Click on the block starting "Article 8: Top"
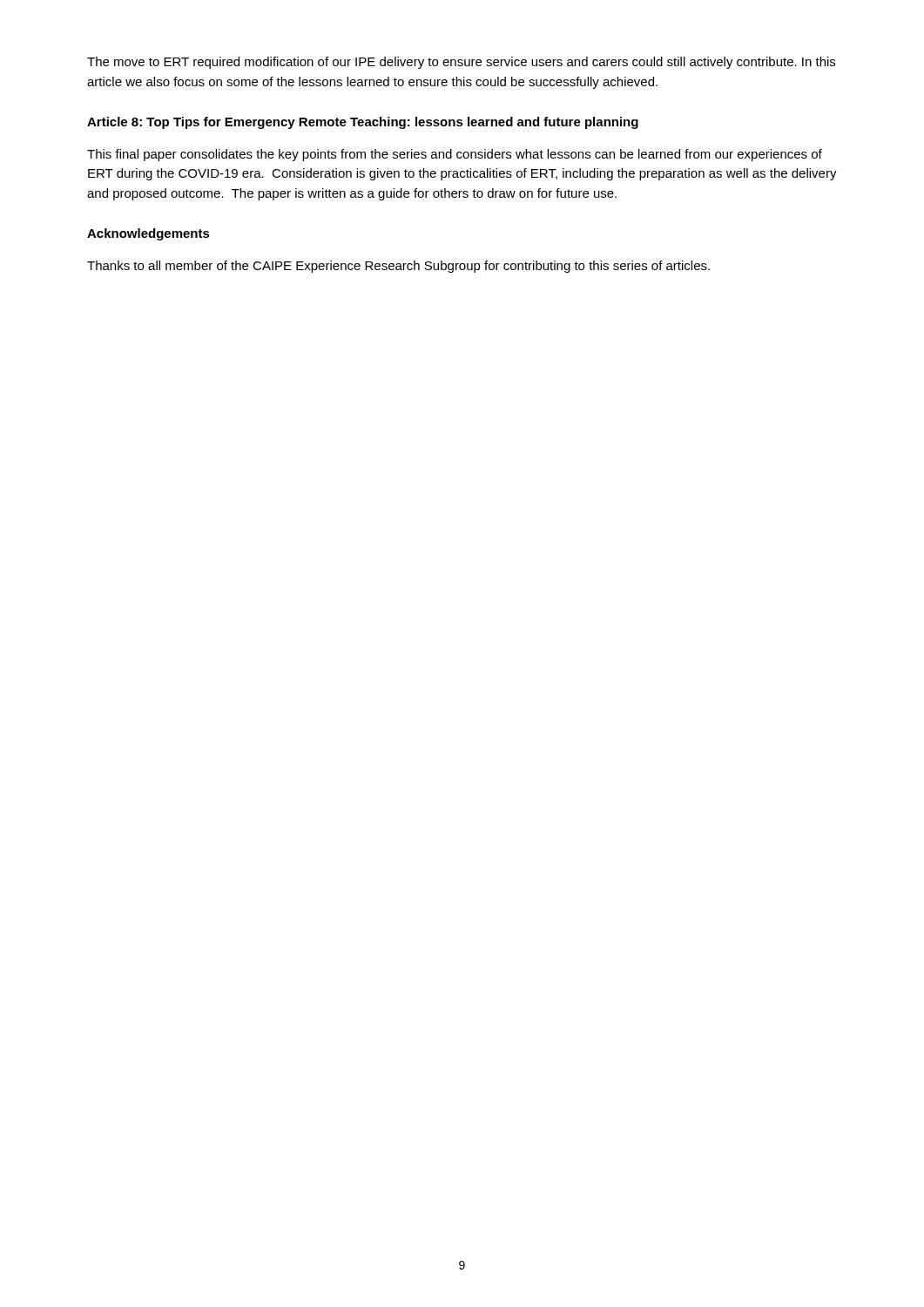This screenshot has height=1307, width=924. [x=363, y=122]
